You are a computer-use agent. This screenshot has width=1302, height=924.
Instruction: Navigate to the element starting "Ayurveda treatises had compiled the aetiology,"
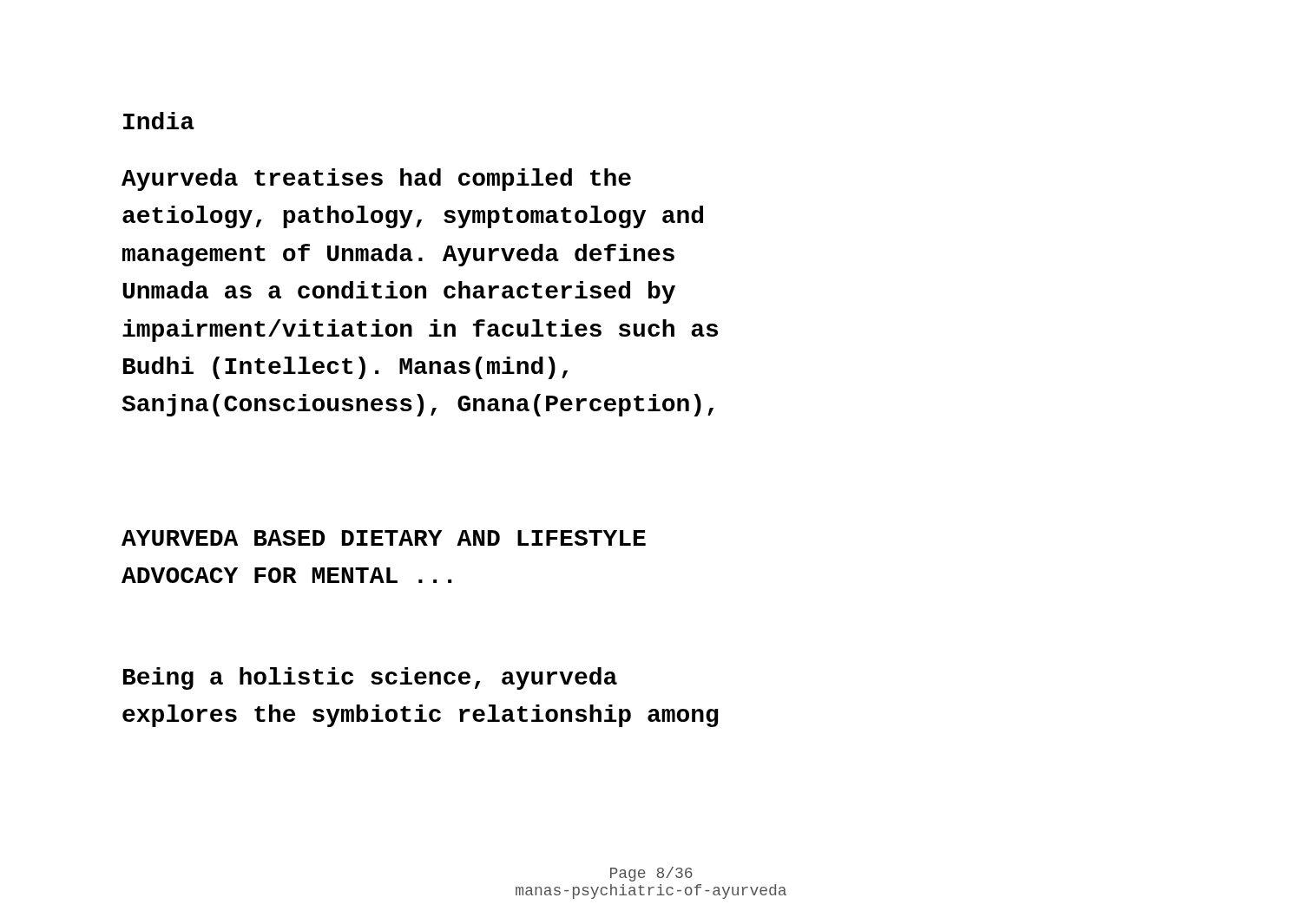[420, 292]
